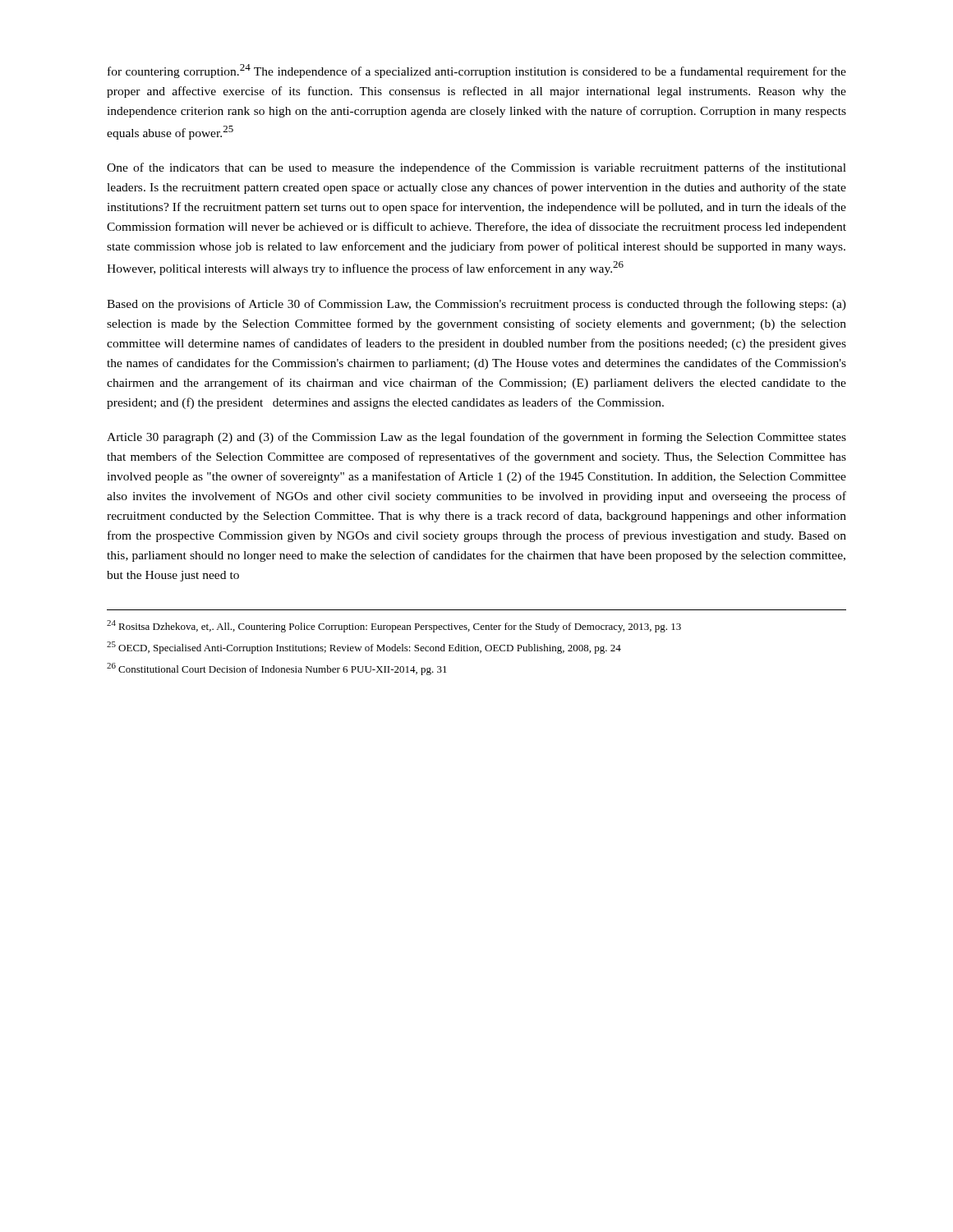Locate the text block starting "25 OECD, Specialised Anti-Corruption Institutions; Review"
This screenshot has height=1232, width=953.
click(364, 647)
